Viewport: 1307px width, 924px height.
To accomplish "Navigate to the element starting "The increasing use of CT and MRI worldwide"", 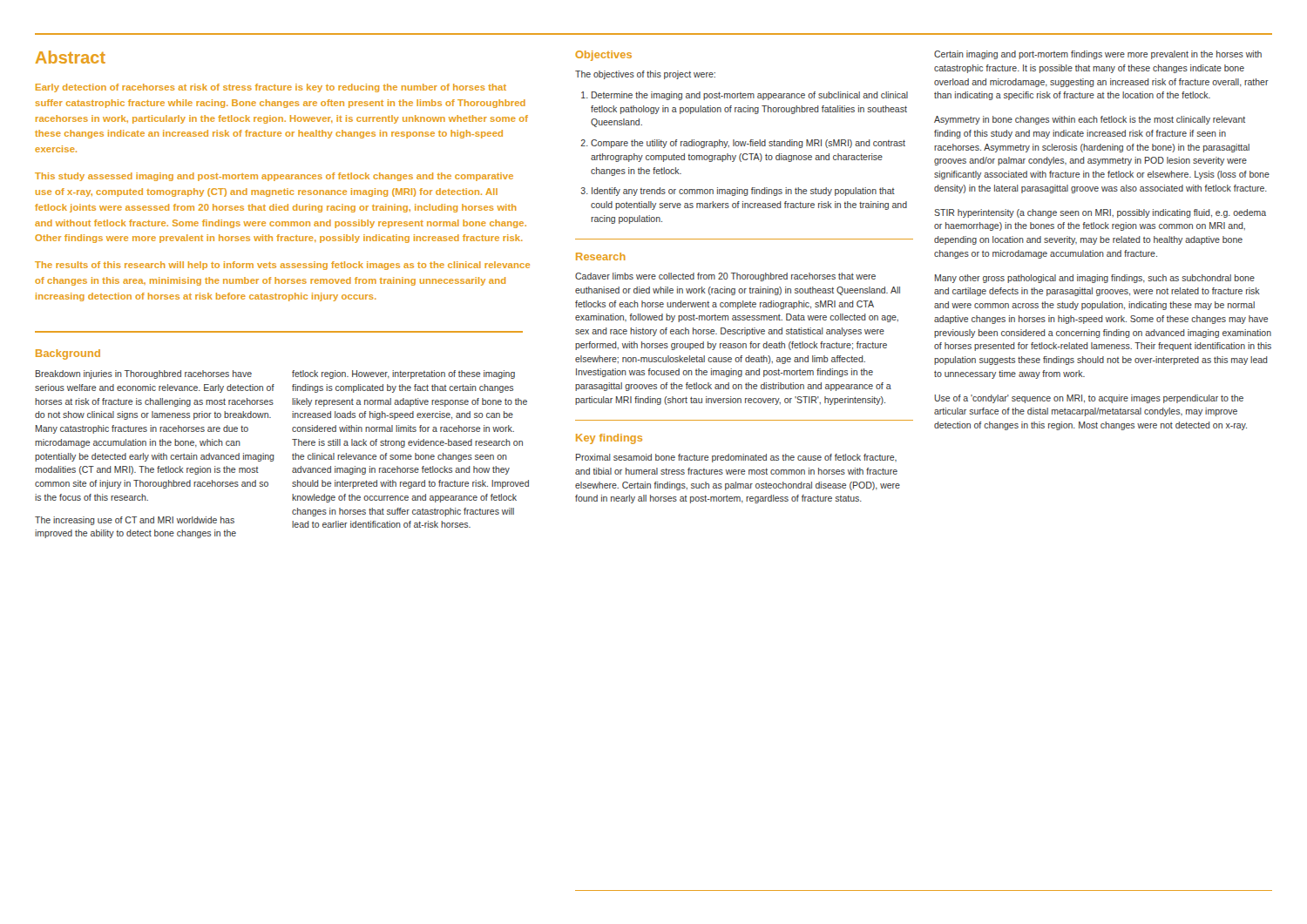I will click(136, 526).
